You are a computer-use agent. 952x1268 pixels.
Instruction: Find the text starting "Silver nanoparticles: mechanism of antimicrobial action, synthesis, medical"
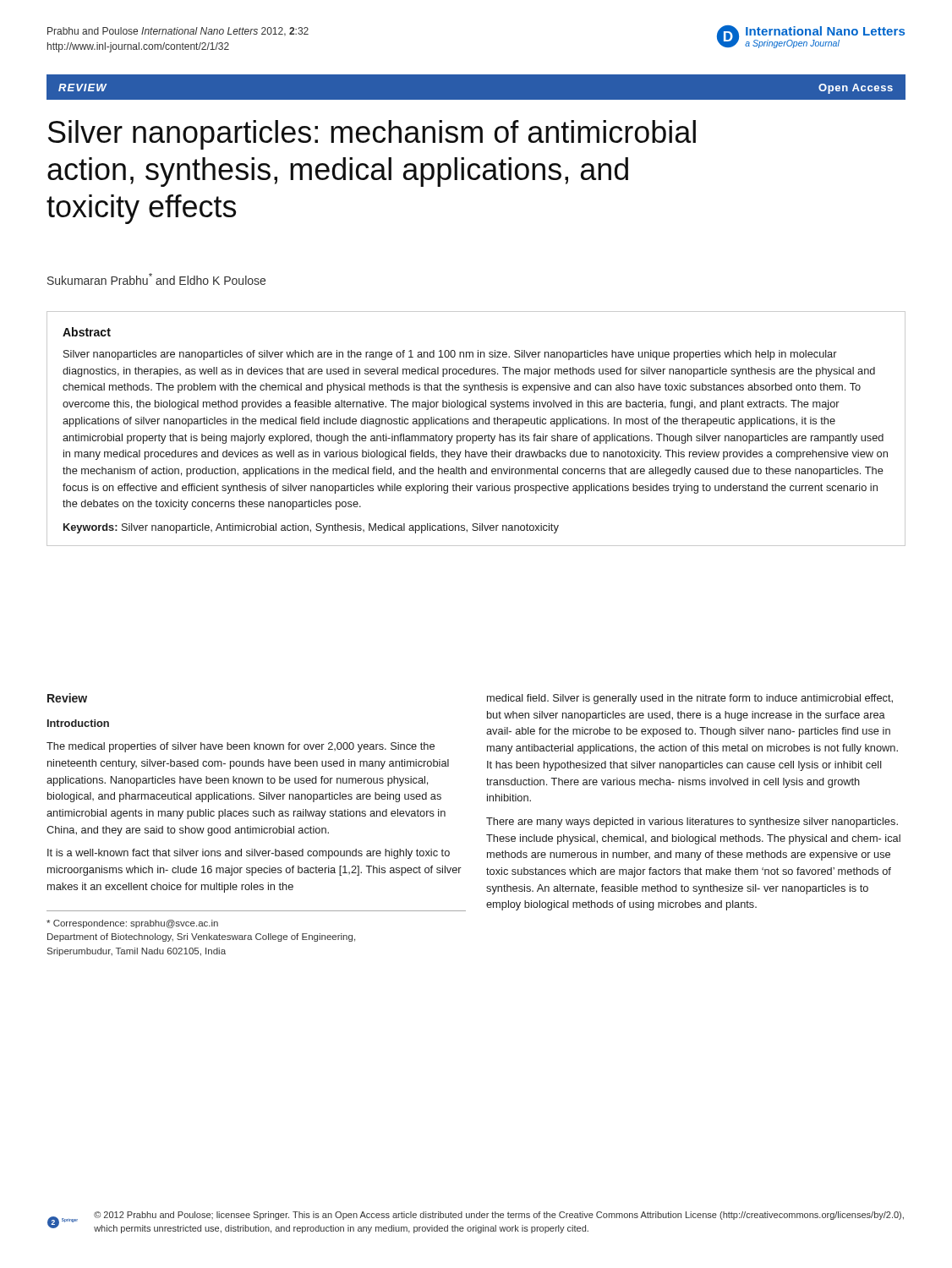tap(476, 170)
